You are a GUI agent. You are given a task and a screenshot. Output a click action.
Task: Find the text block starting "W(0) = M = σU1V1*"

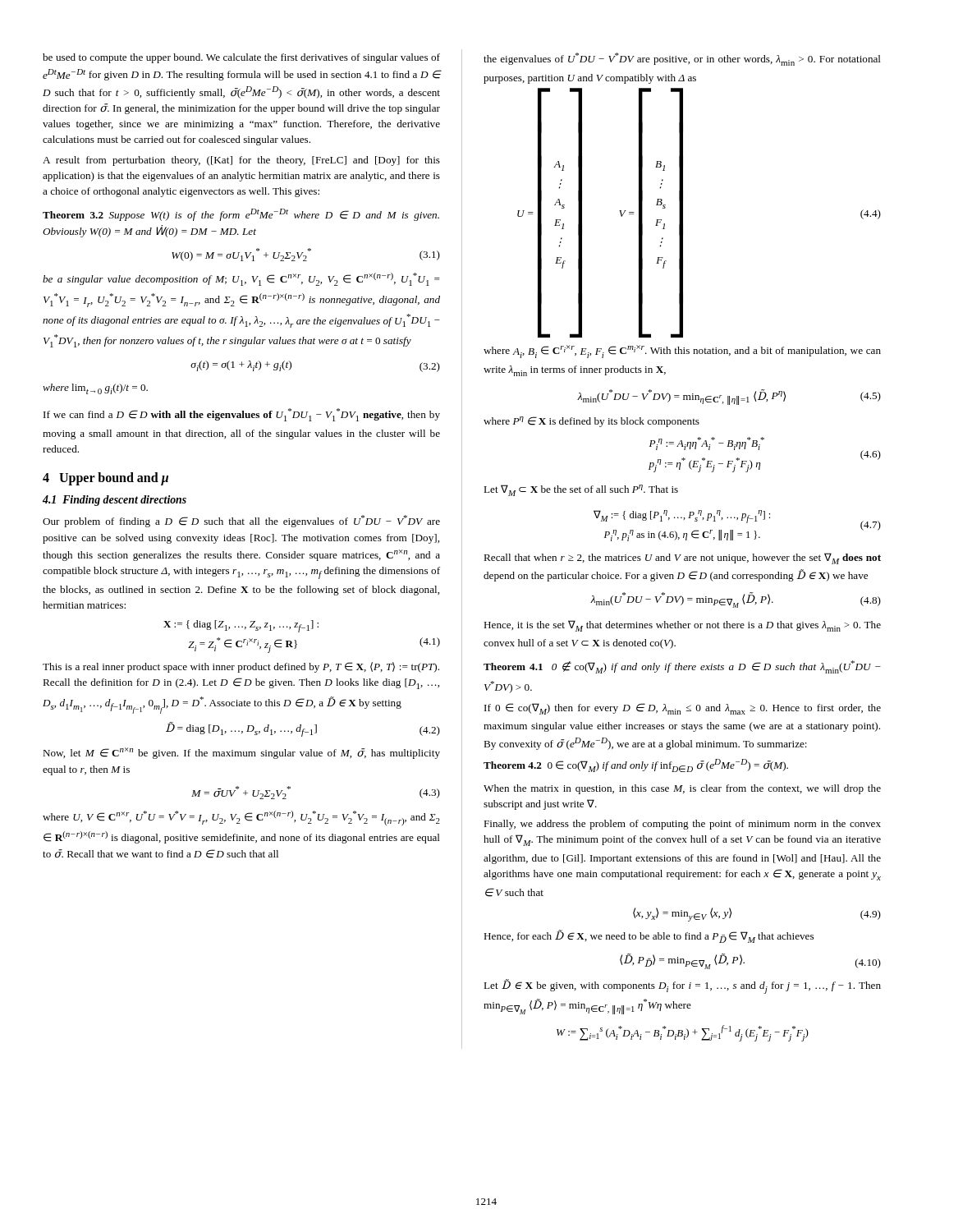point(241,254)
